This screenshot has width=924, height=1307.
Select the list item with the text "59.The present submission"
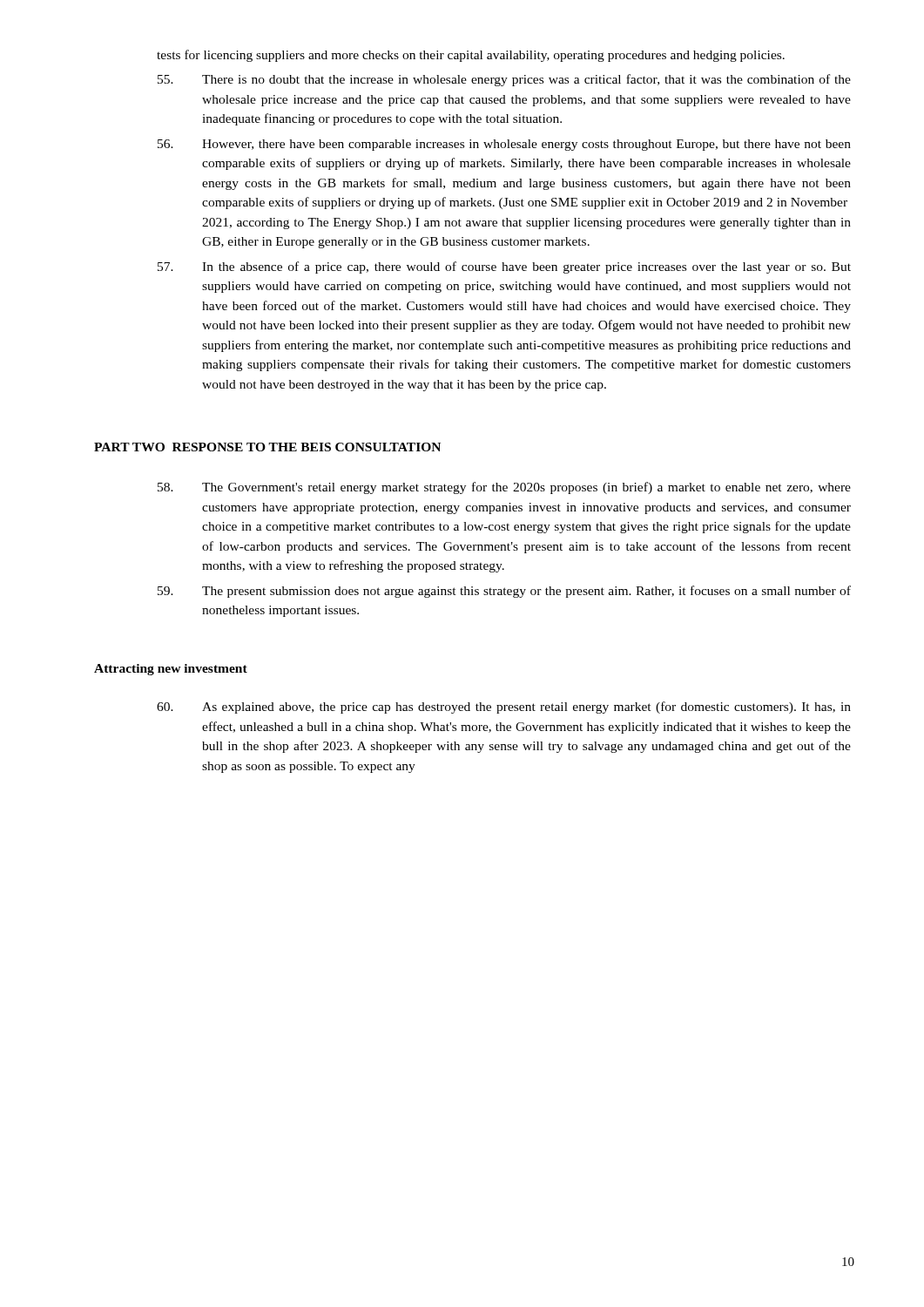coord(506,601)
